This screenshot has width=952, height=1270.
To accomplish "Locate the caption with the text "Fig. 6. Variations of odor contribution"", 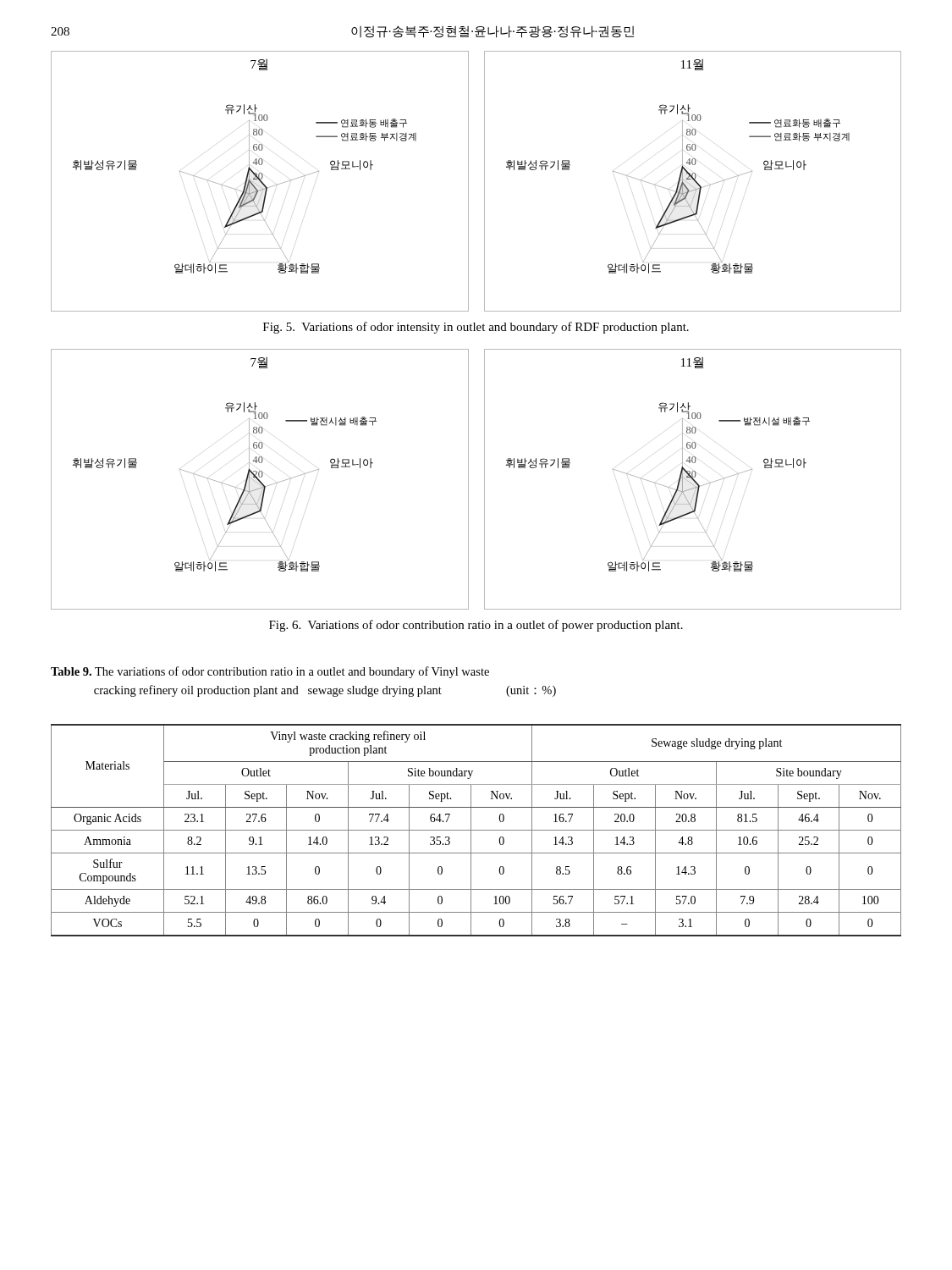I will click(x=476, y=625).
